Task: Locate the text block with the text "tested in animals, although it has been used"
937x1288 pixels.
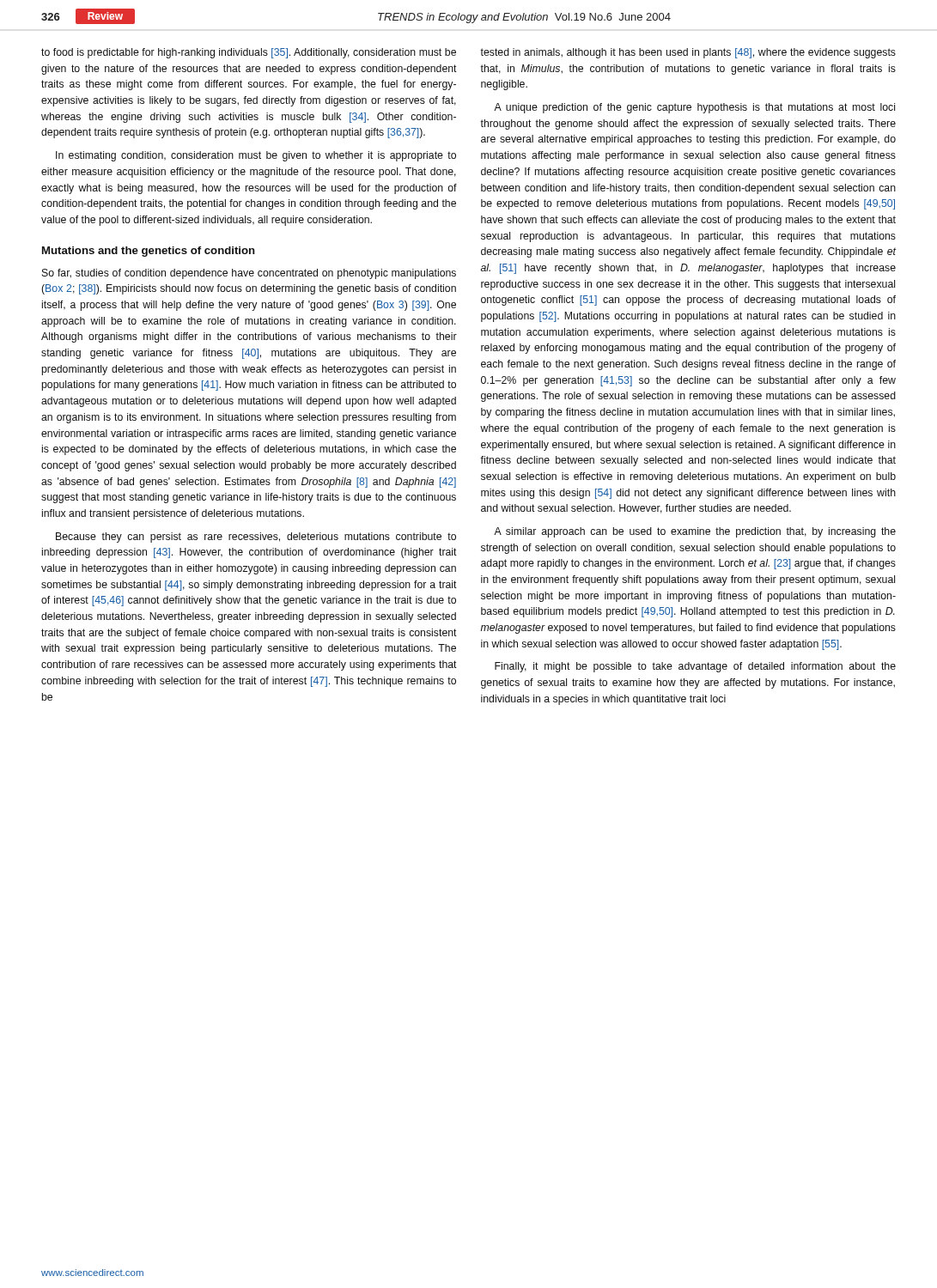Action: [x=688, y=69]
